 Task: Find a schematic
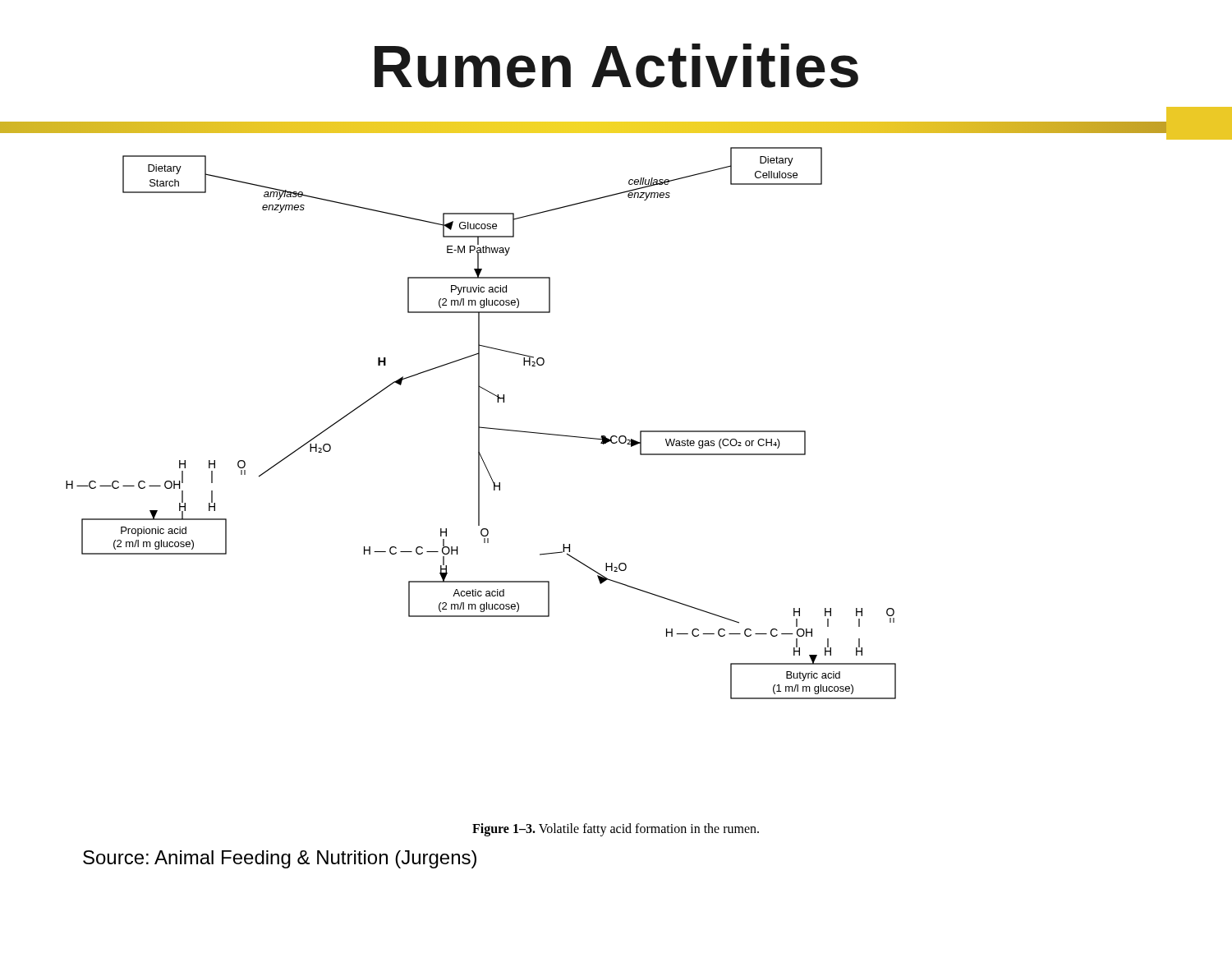pos(616,476)
